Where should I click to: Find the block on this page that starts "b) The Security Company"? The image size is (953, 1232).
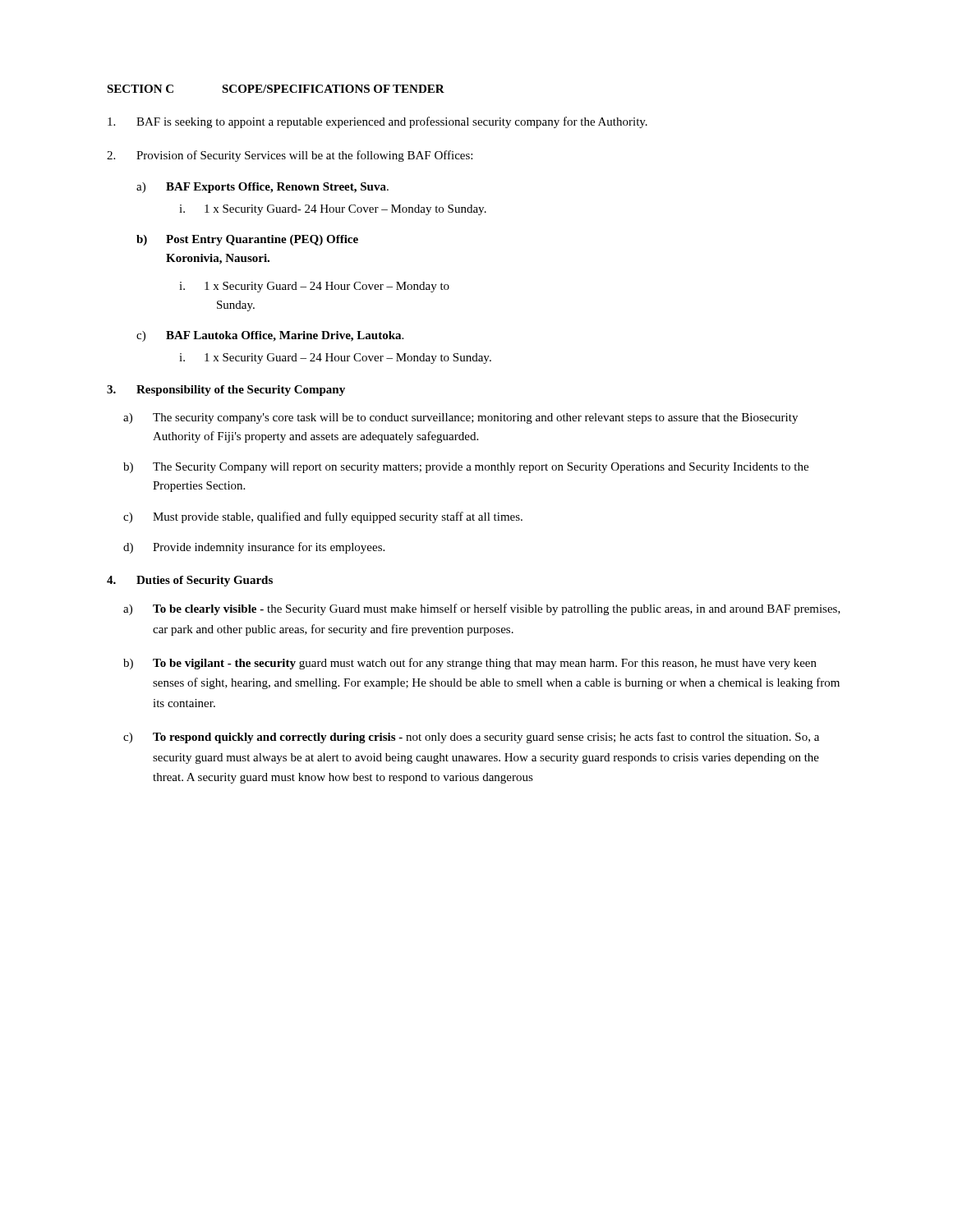485,477
